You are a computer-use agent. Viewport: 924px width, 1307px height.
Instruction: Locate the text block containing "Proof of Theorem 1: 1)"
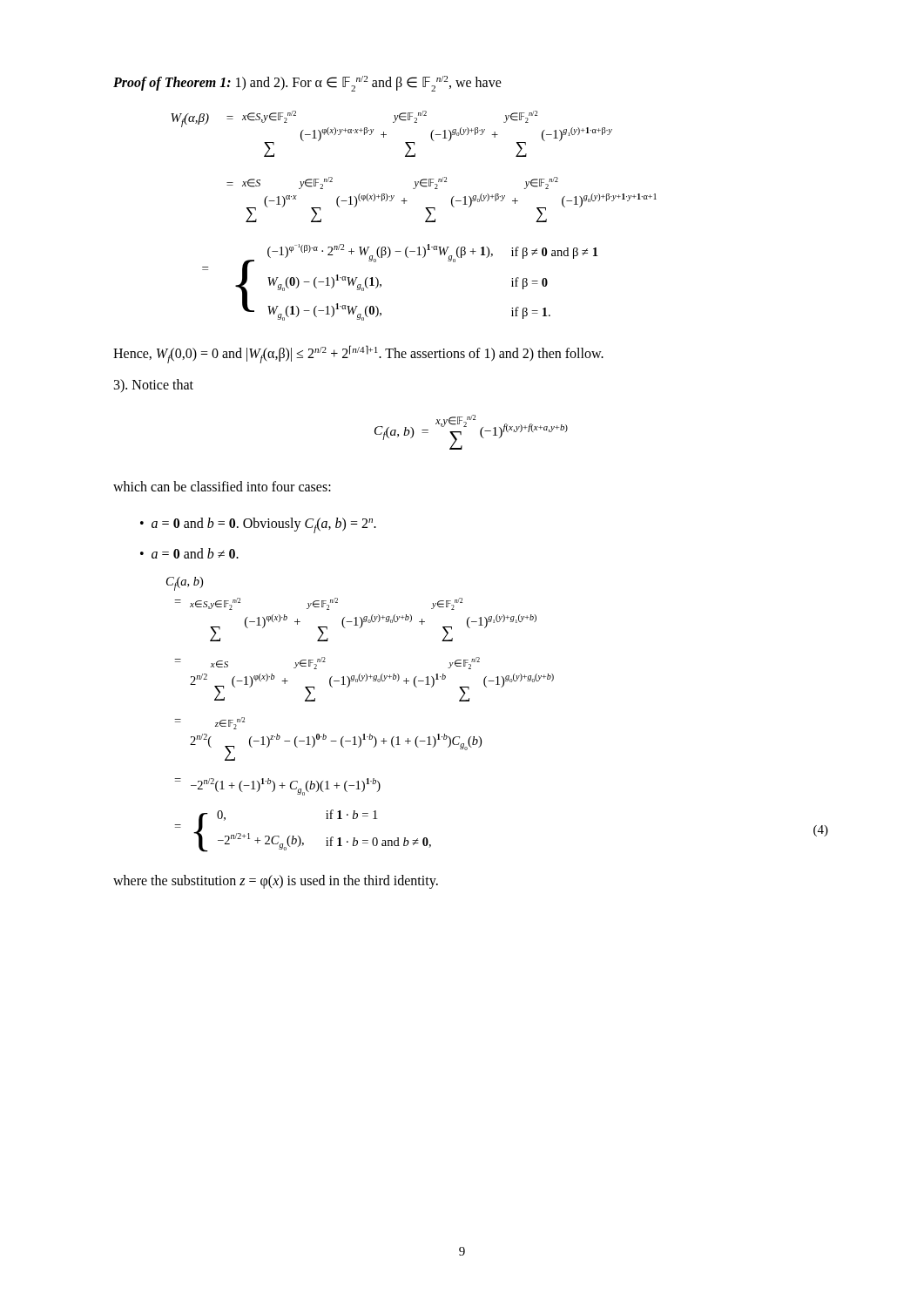point(307,83)
